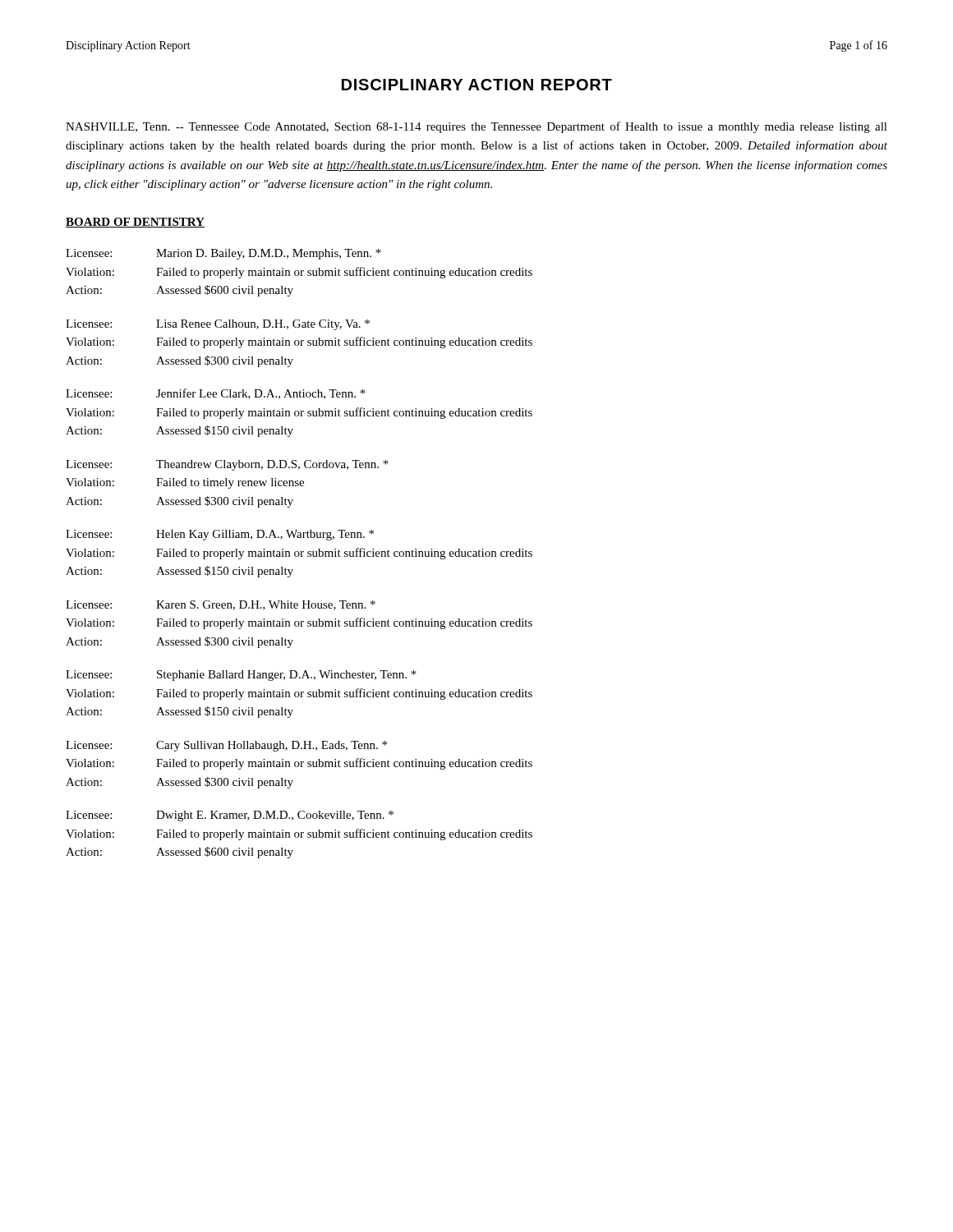Locate the element starting "Licensee:Violation:Action: Karen S. Green, D.H.,"
Screen dimensions: 1232x953
pyautogui.click(x=476, y=623)
